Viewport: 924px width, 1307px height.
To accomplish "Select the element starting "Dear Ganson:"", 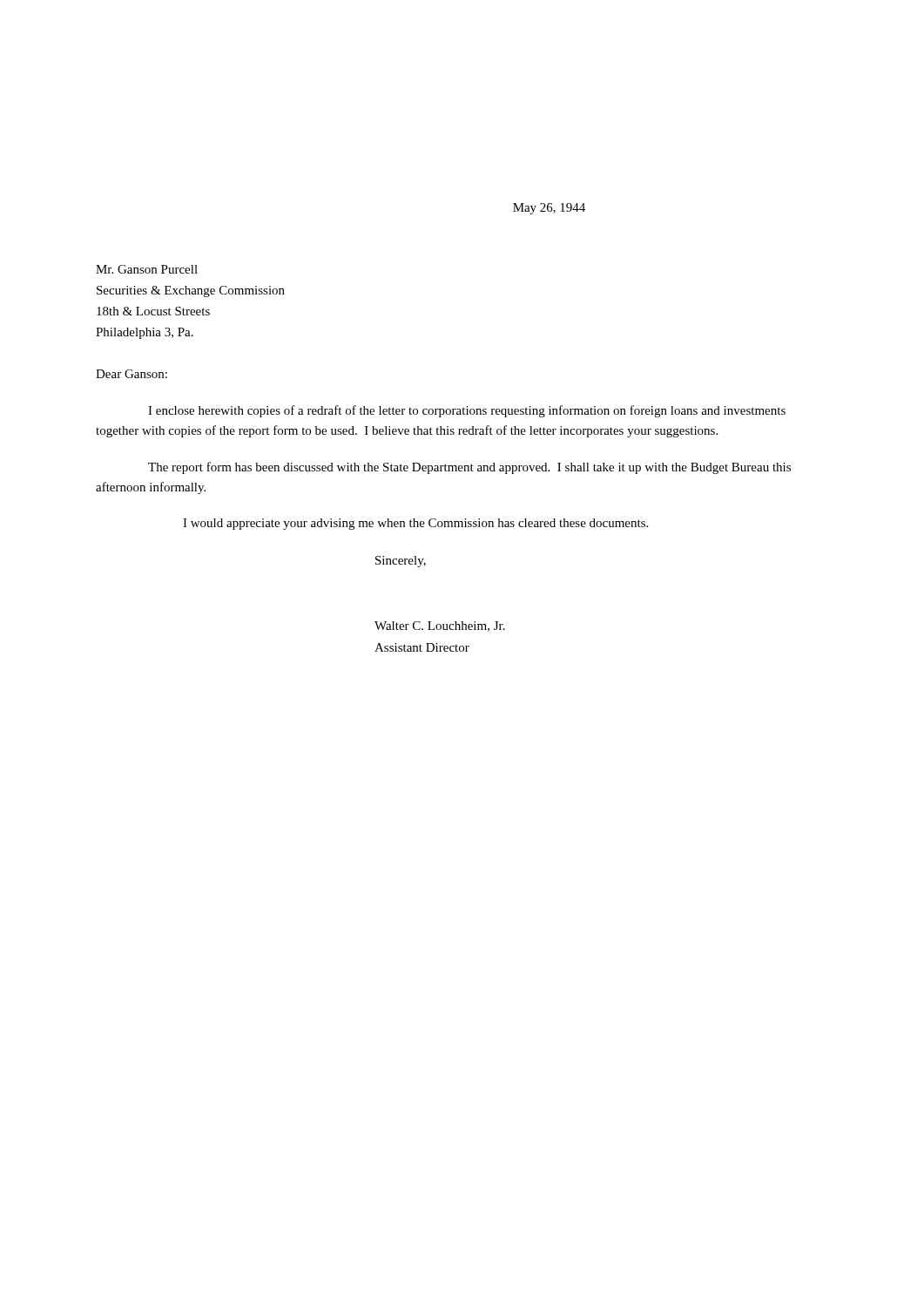I will pyautogui.click(x=132, y=374).
